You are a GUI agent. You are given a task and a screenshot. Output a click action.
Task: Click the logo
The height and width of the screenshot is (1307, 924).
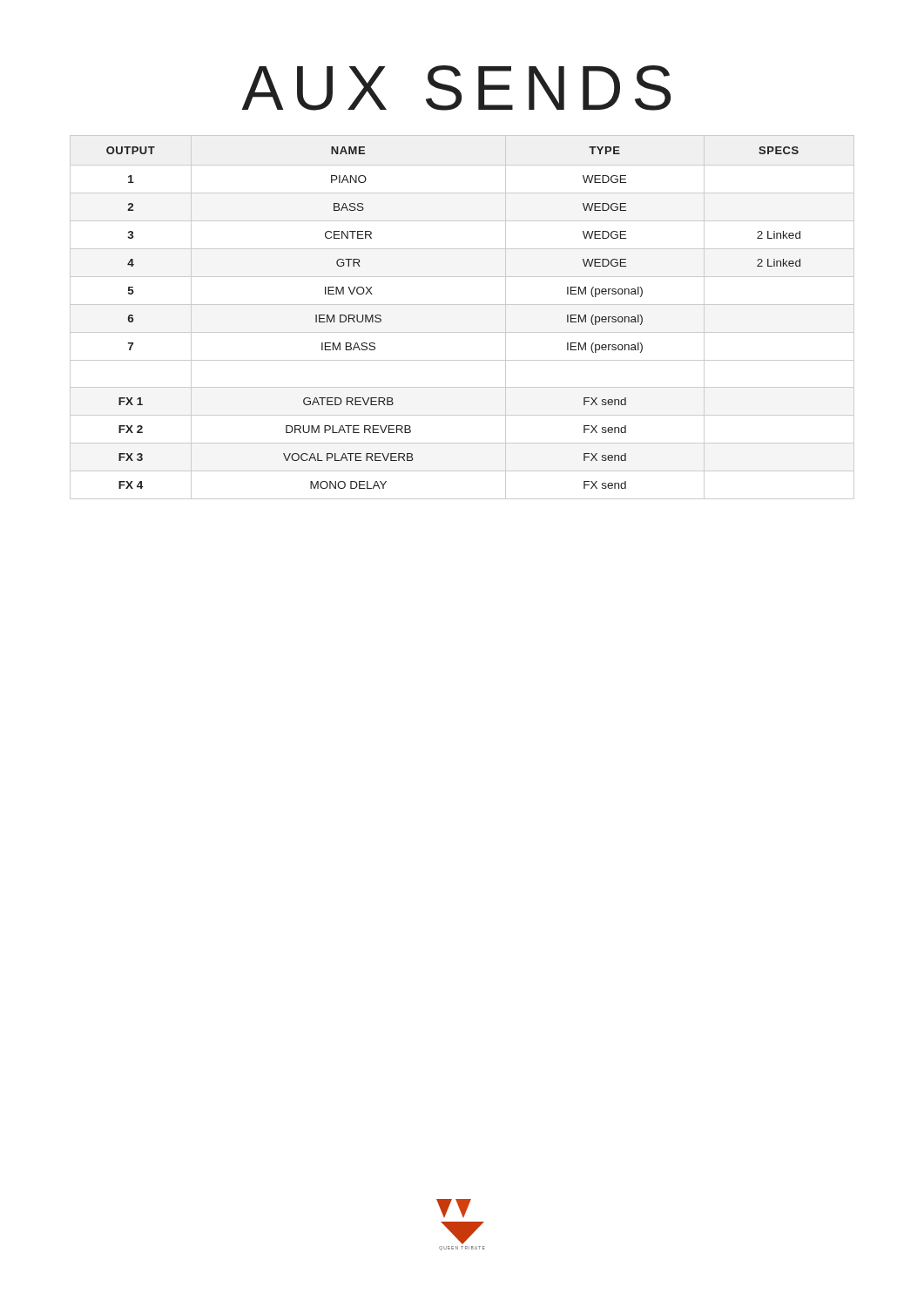point(462,1223)
